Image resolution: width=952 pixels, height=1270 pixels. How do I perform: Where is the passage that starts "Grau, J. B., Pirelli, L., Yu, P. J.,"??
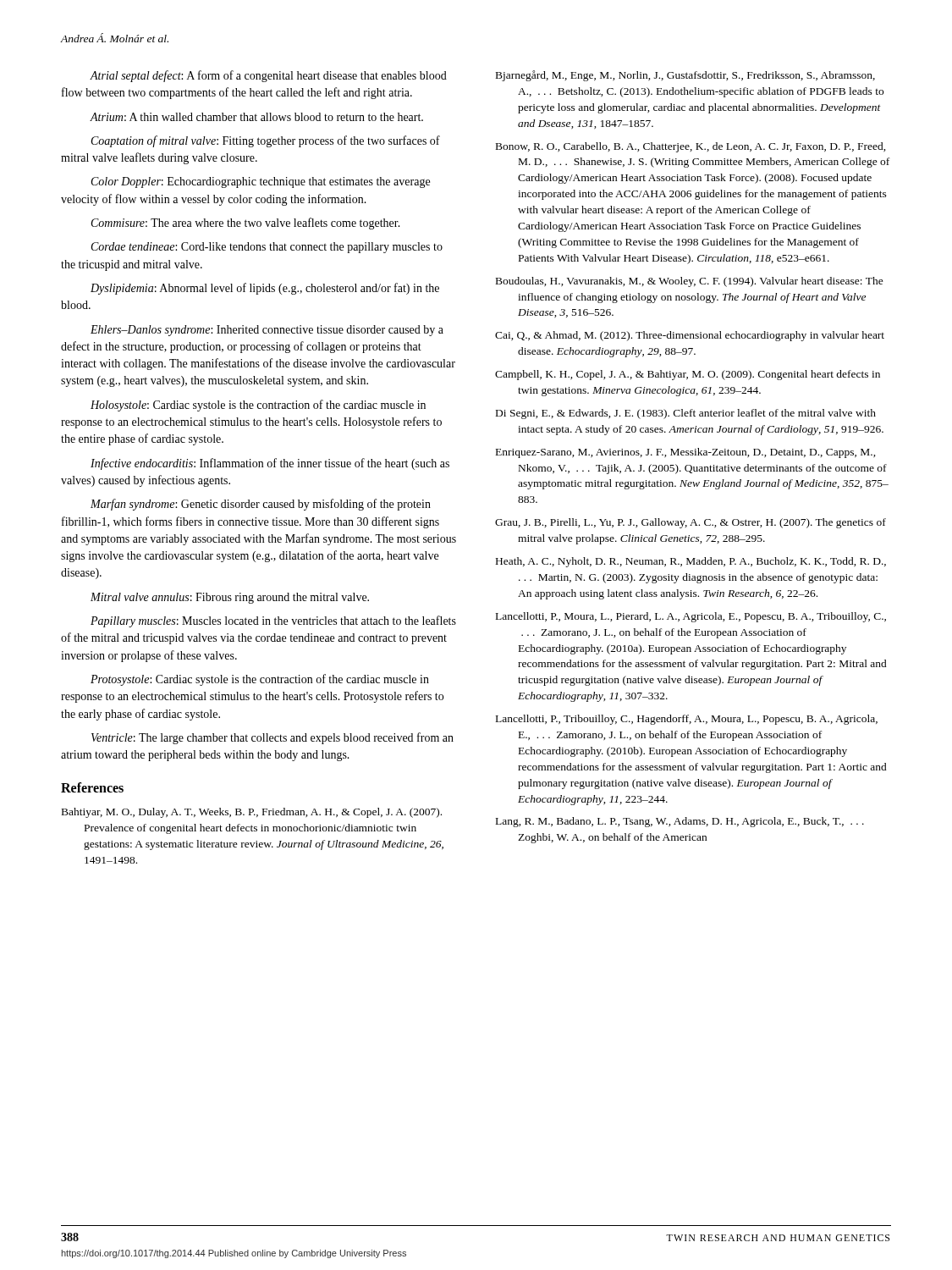[693, 531]
